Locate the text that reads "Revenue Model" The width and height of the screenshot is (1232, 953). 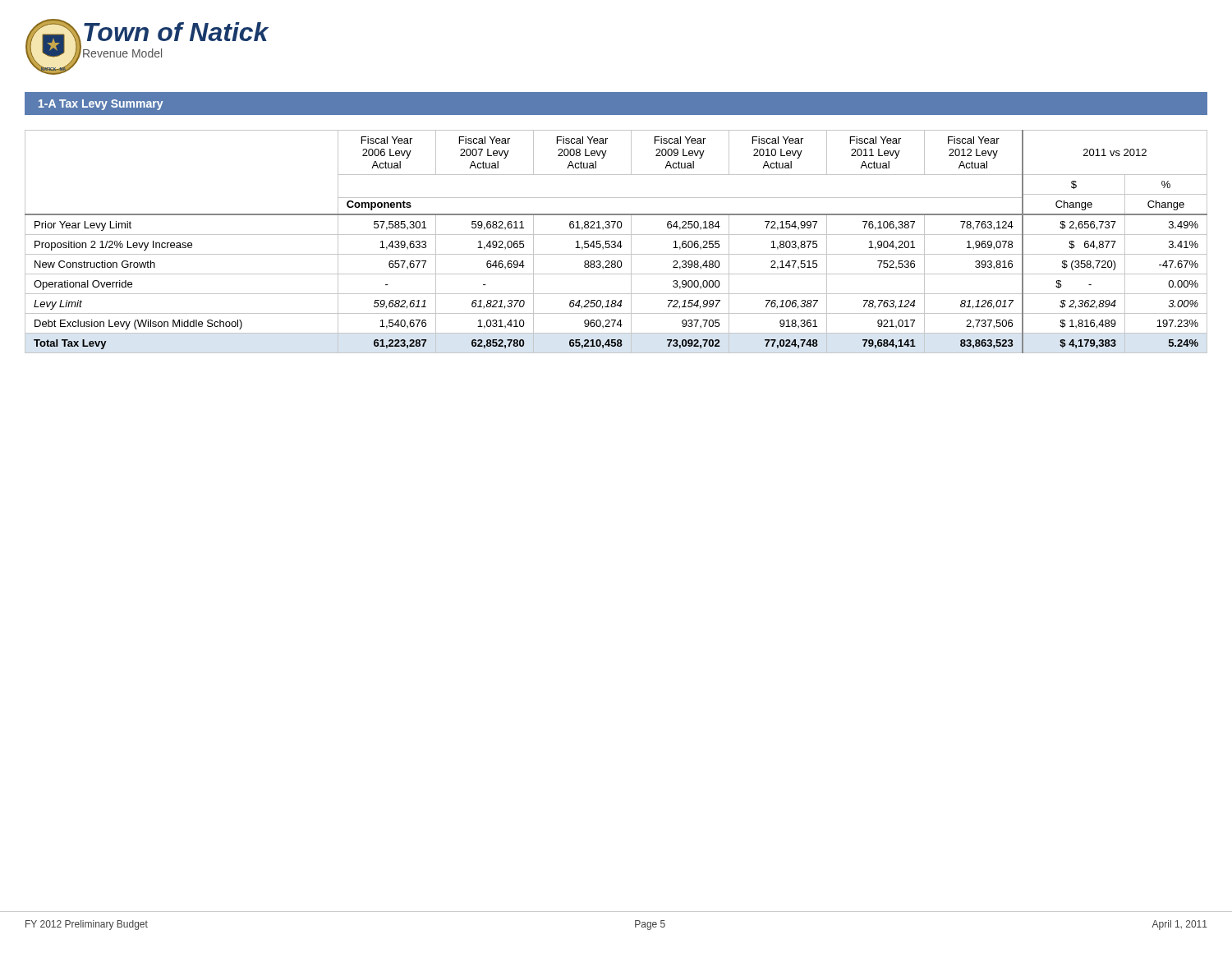(x=122, y=54)
